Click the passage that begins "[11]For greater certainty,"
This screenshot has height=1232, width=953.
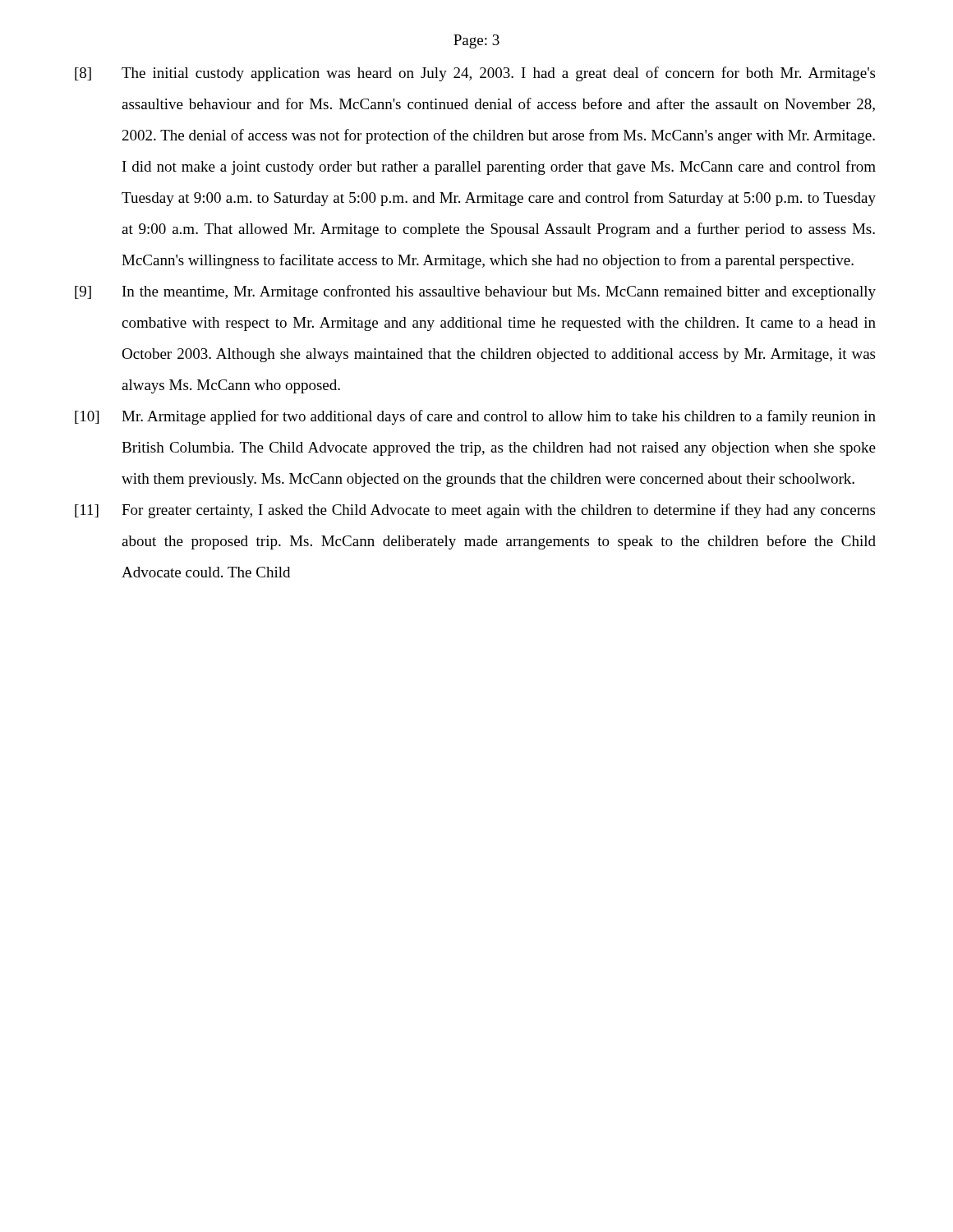pyautogui.click(x=476, y=541)
